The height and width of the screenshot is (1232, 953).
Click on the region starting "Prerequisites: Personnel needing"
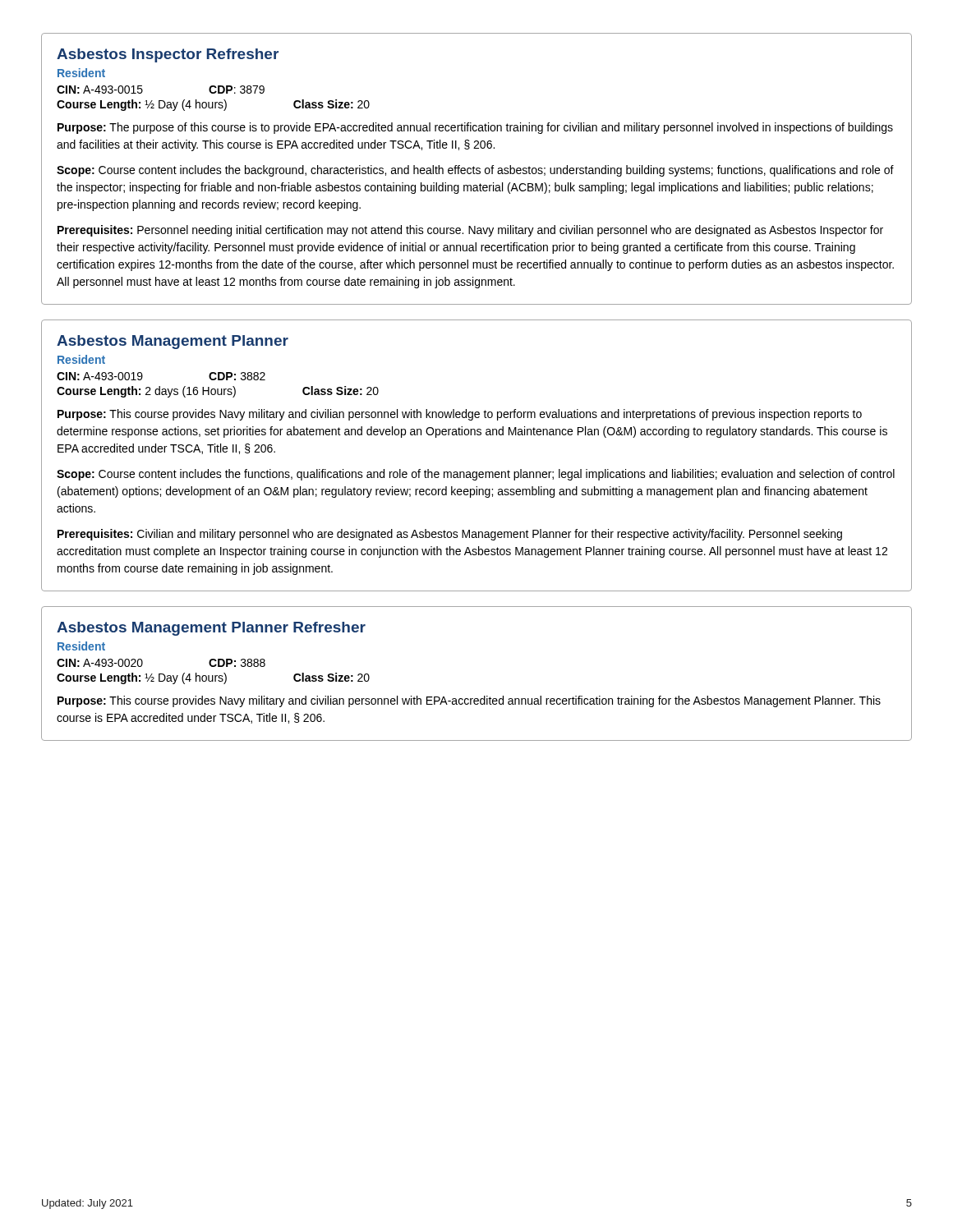tap(476, 256)
